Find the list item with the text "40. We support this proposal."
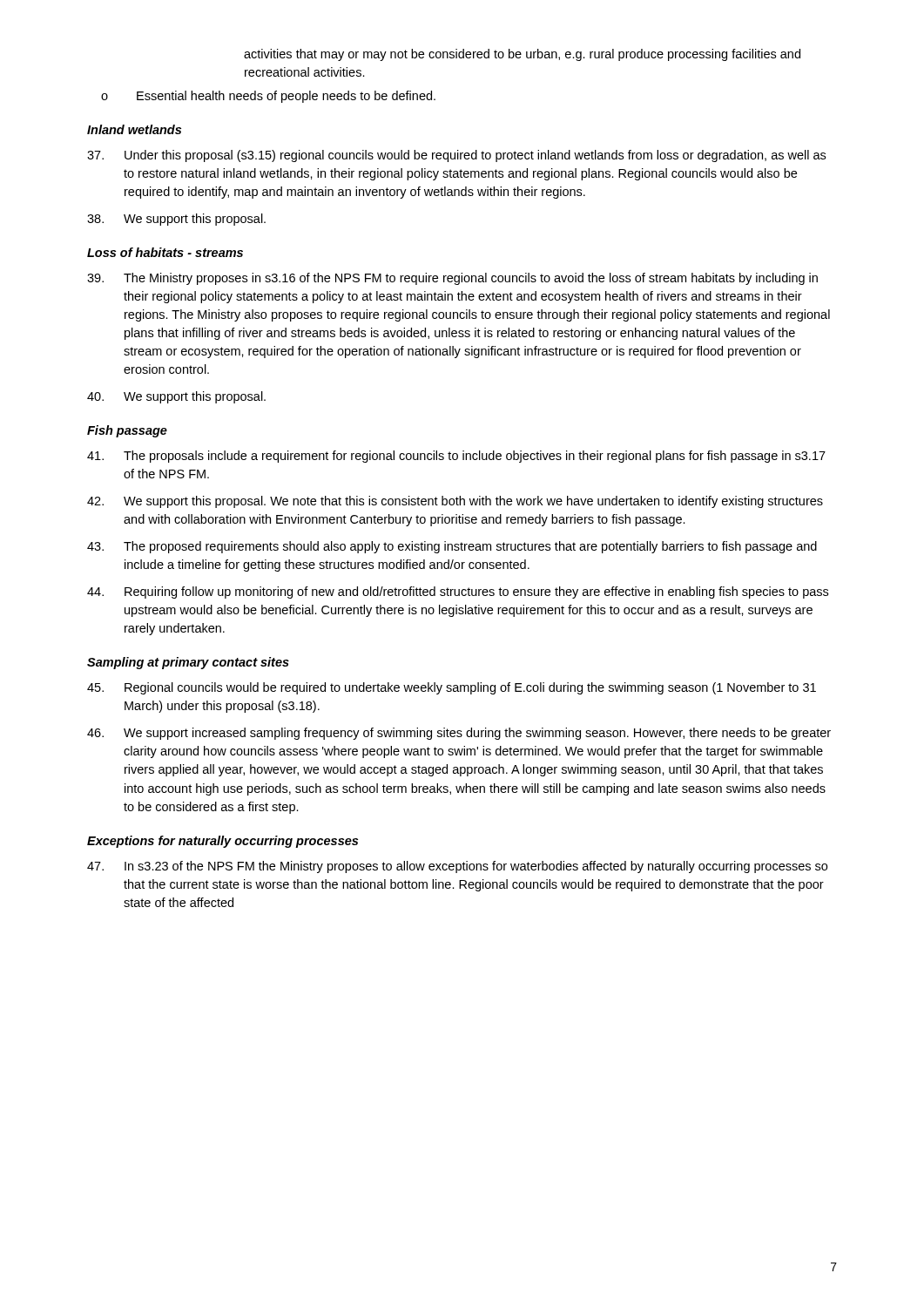The width and height of the screenshot is (924, 1307). (176, 397)
